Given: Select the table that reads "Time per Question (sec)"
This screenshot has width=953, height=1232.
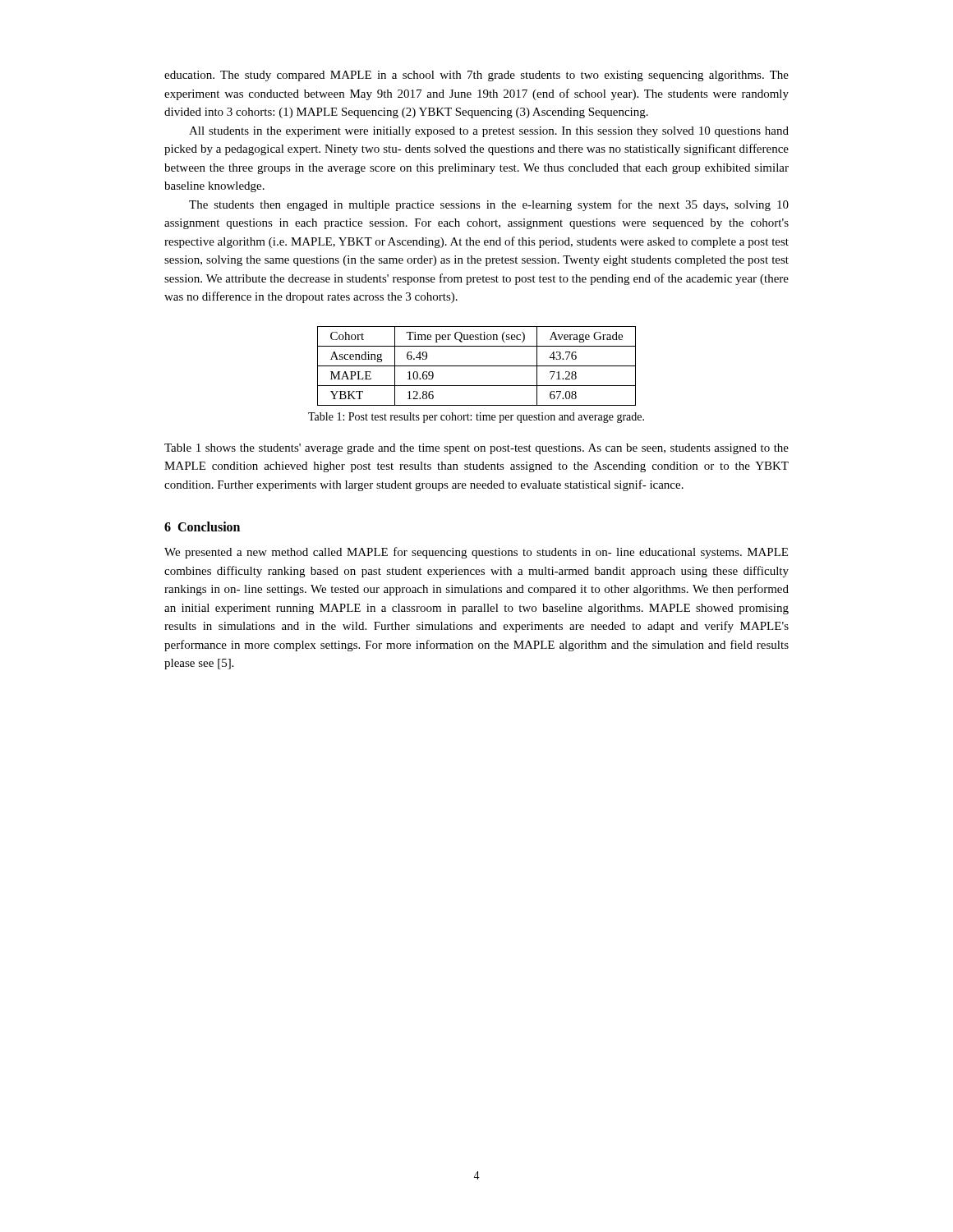Looking at the screenshot, I should click(476, 365).
